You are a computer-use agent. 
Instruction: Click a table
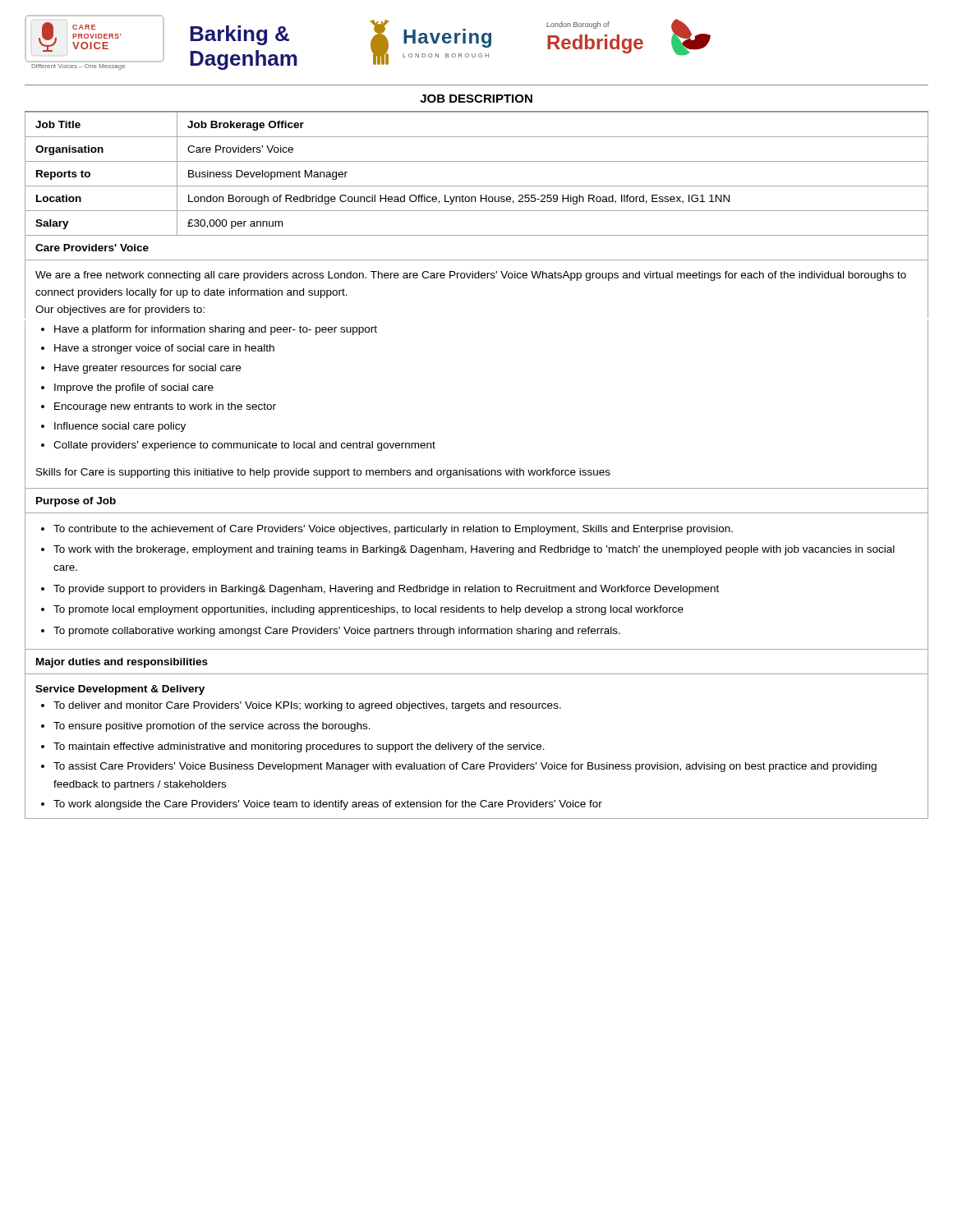(x=476, y=186)
